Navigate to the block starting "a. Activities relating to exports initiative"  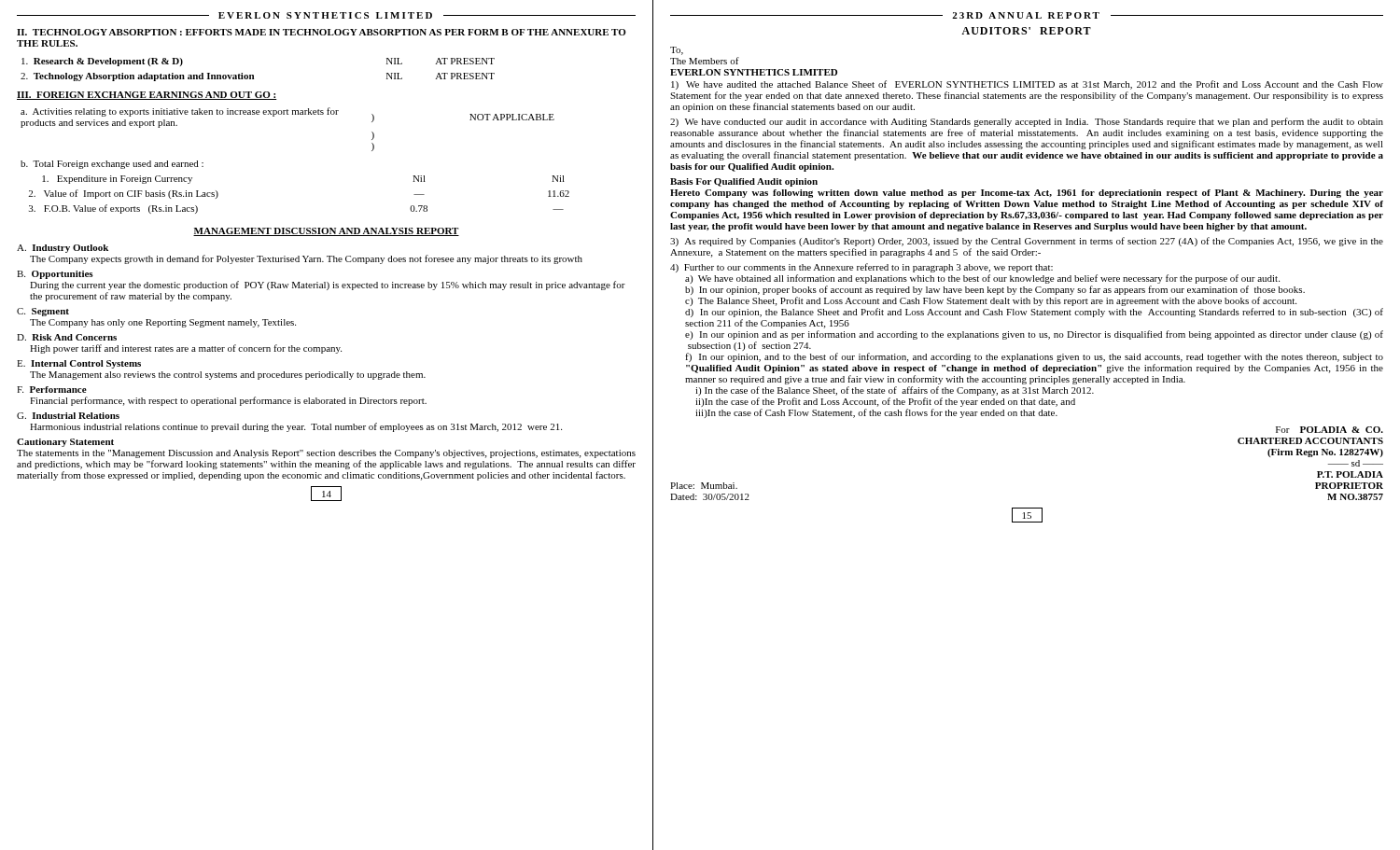coord(170,114)
